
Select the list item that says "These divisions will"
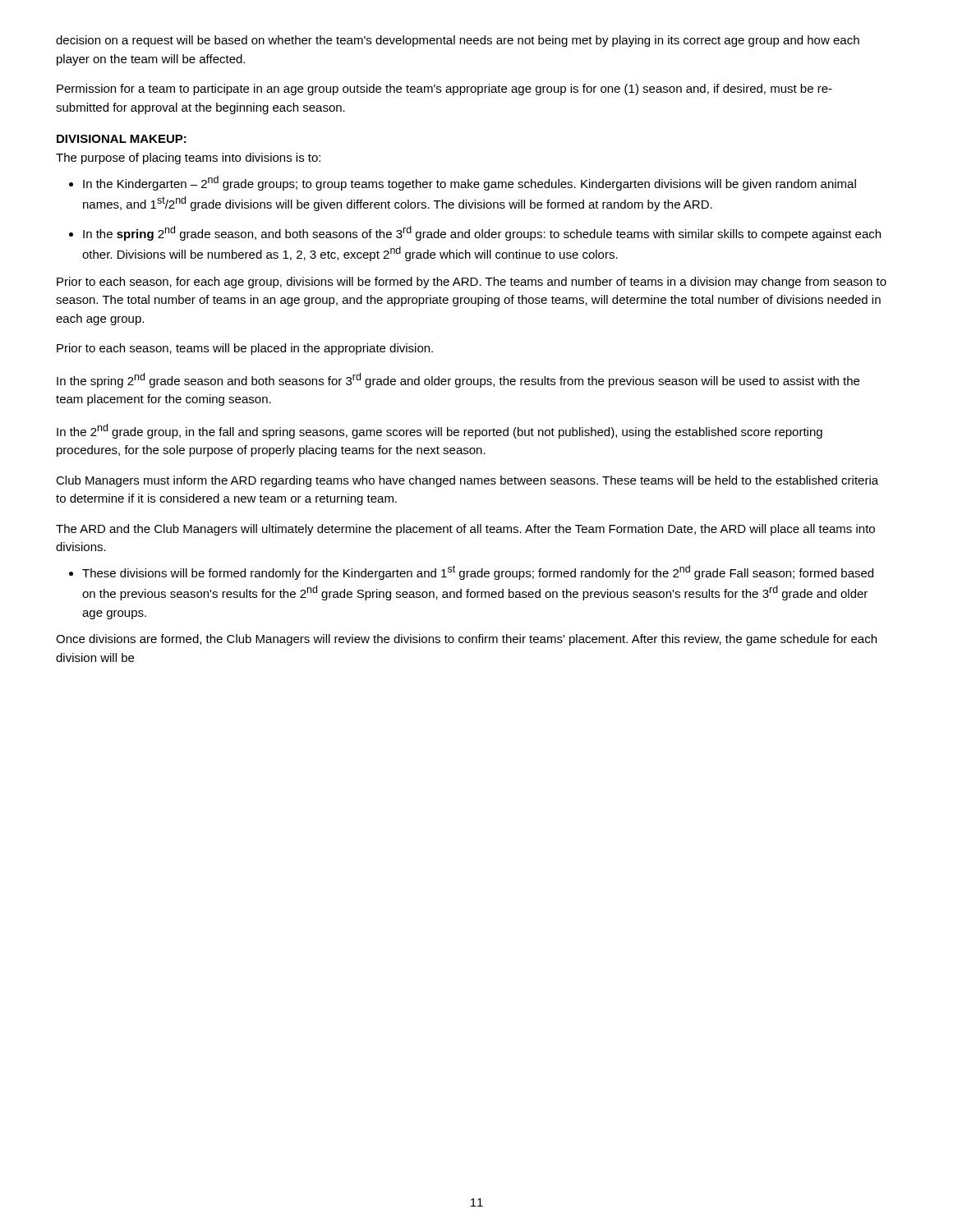pyautogui.click(x=485, y=592)
